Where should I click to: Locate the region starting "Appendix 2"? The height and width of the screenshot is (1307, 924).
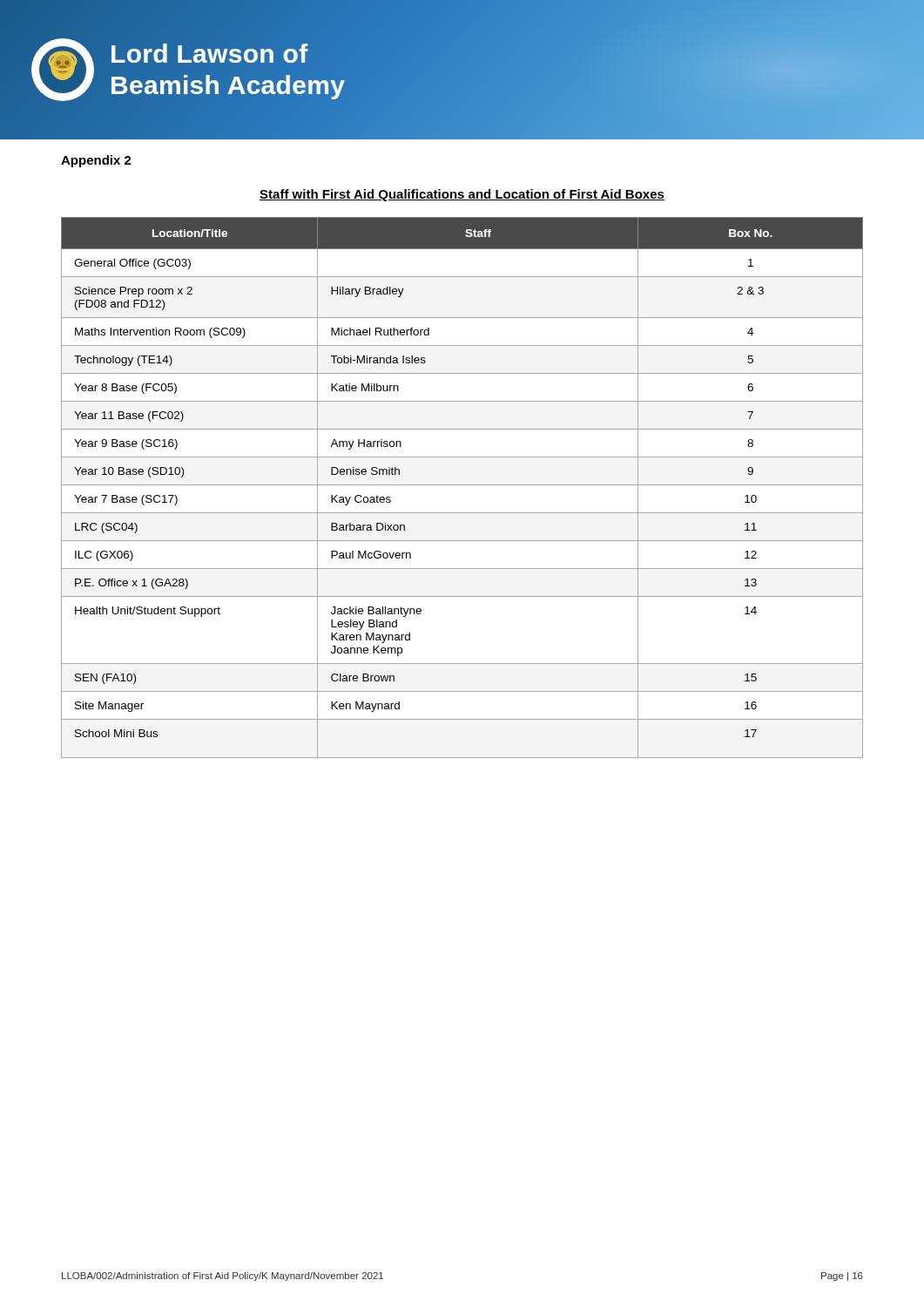pyautogui.click(x=96, y=160)
